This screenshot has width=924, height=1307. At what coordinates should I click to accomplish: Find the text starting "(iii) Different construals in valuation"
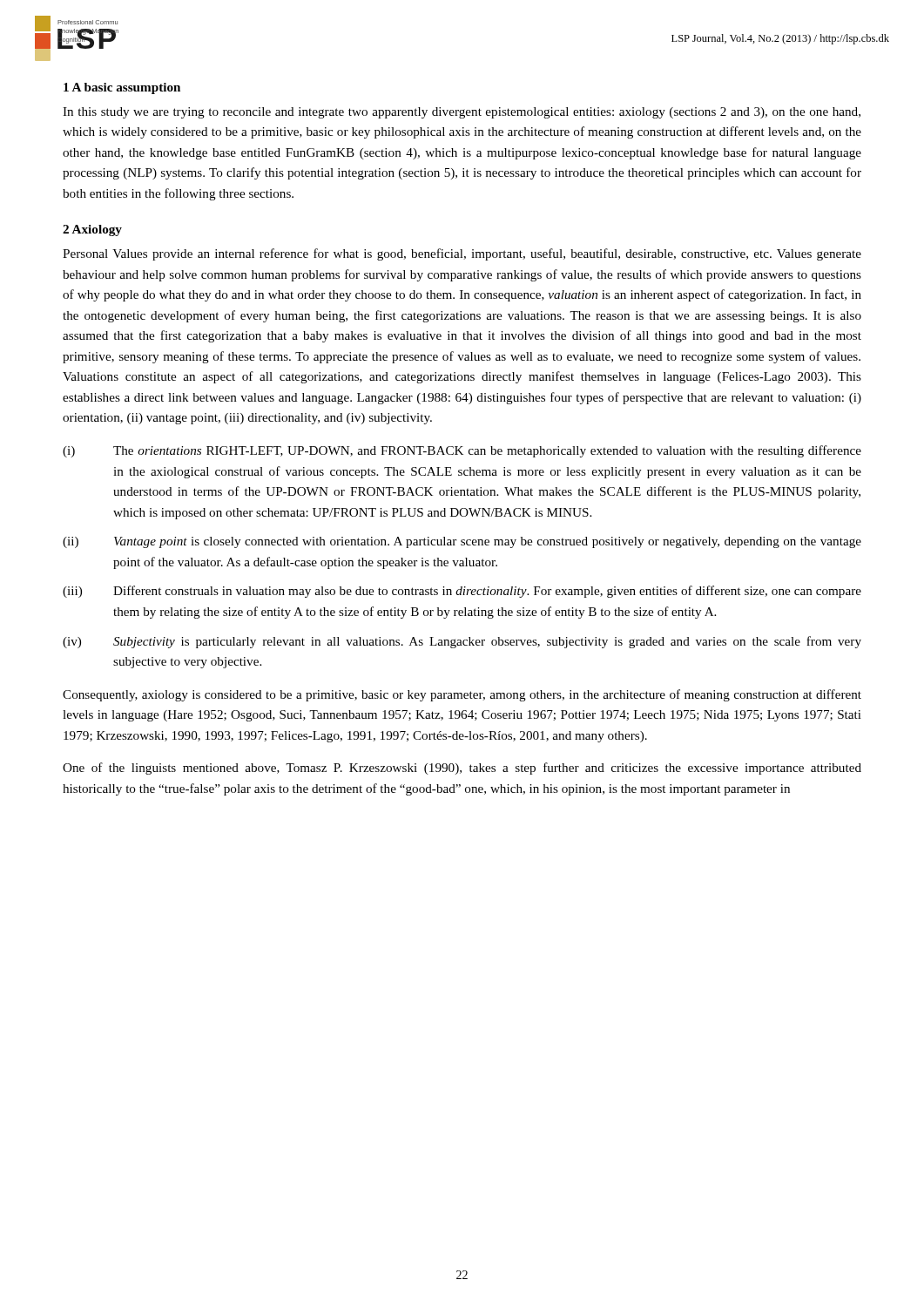pyautogui.click(x=462, y=601)
